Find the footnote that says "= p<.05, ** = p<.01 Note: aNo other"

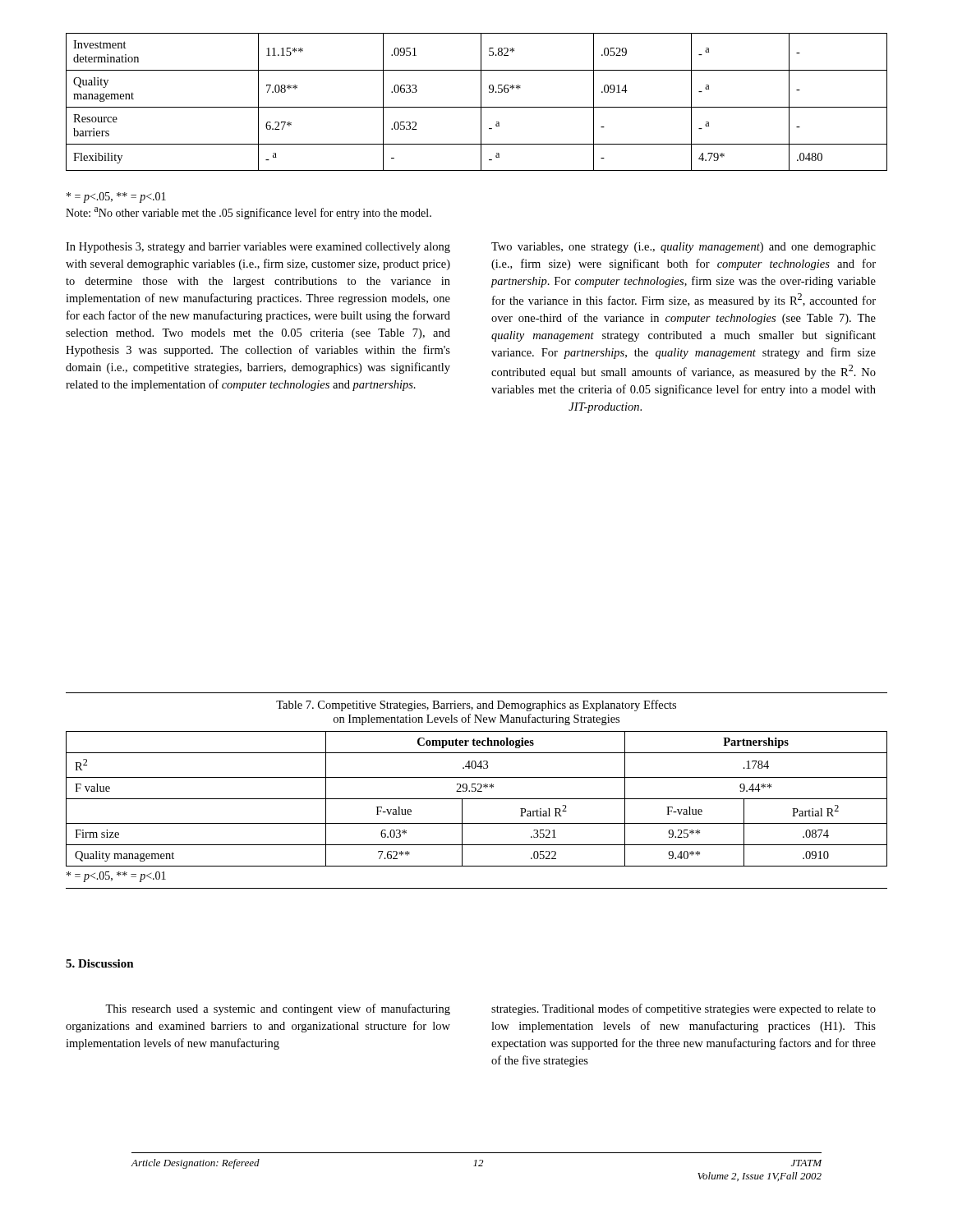[x=116, y=198]
